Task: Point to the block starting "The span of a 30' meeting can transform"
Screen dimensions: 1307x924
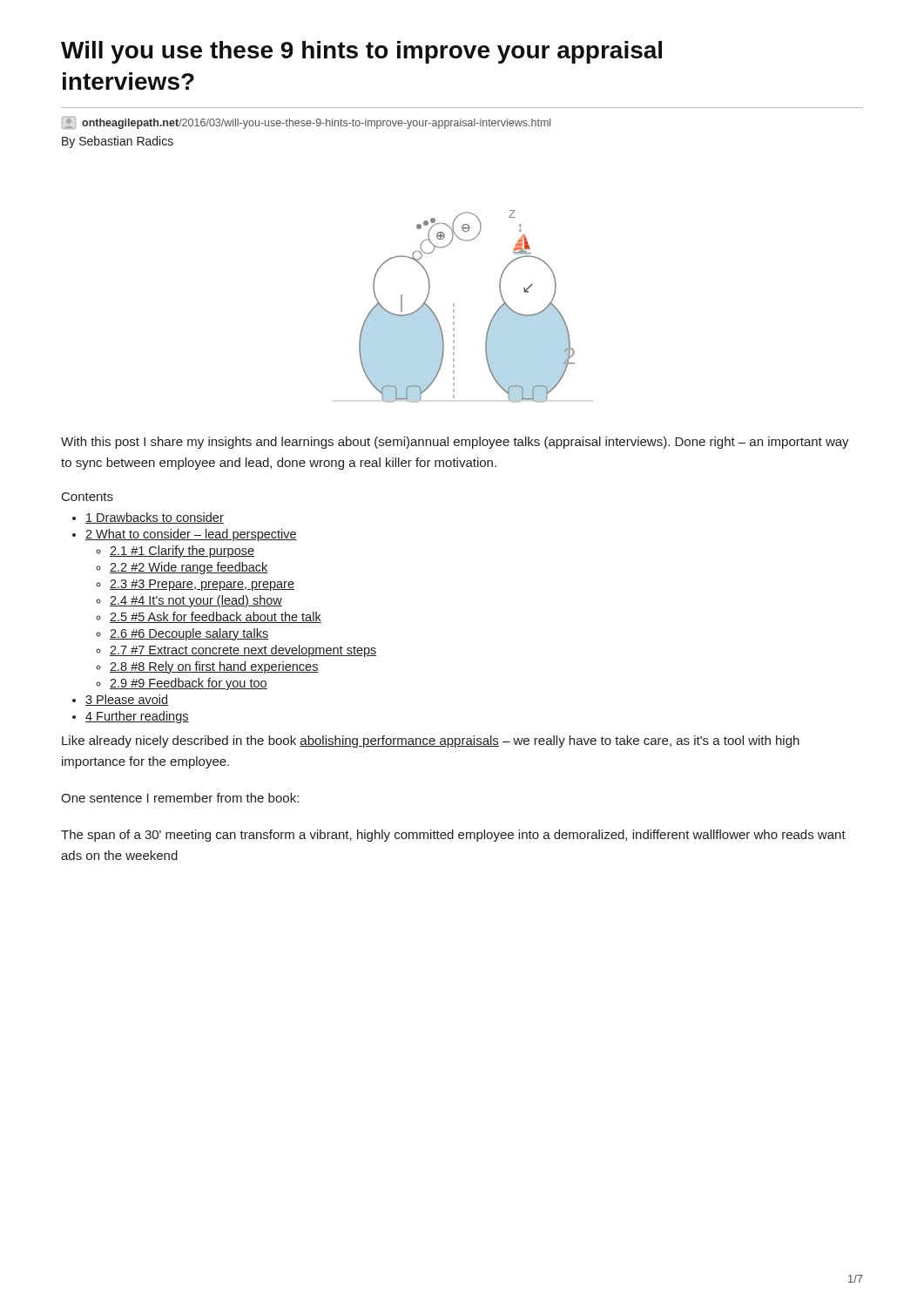Action: pos(453,845)
